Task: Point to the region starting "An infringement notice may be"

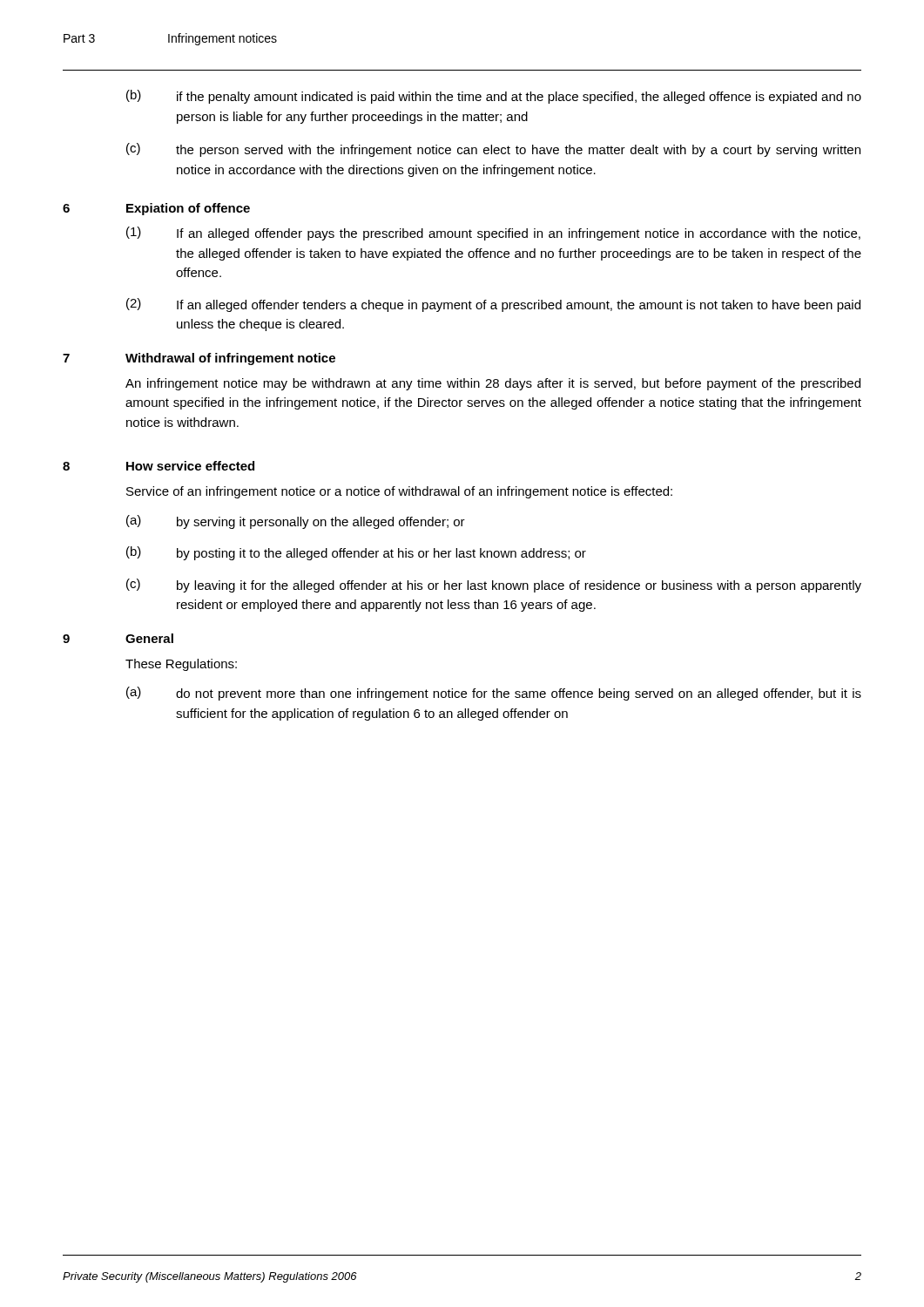Action: tap(493, 402)
